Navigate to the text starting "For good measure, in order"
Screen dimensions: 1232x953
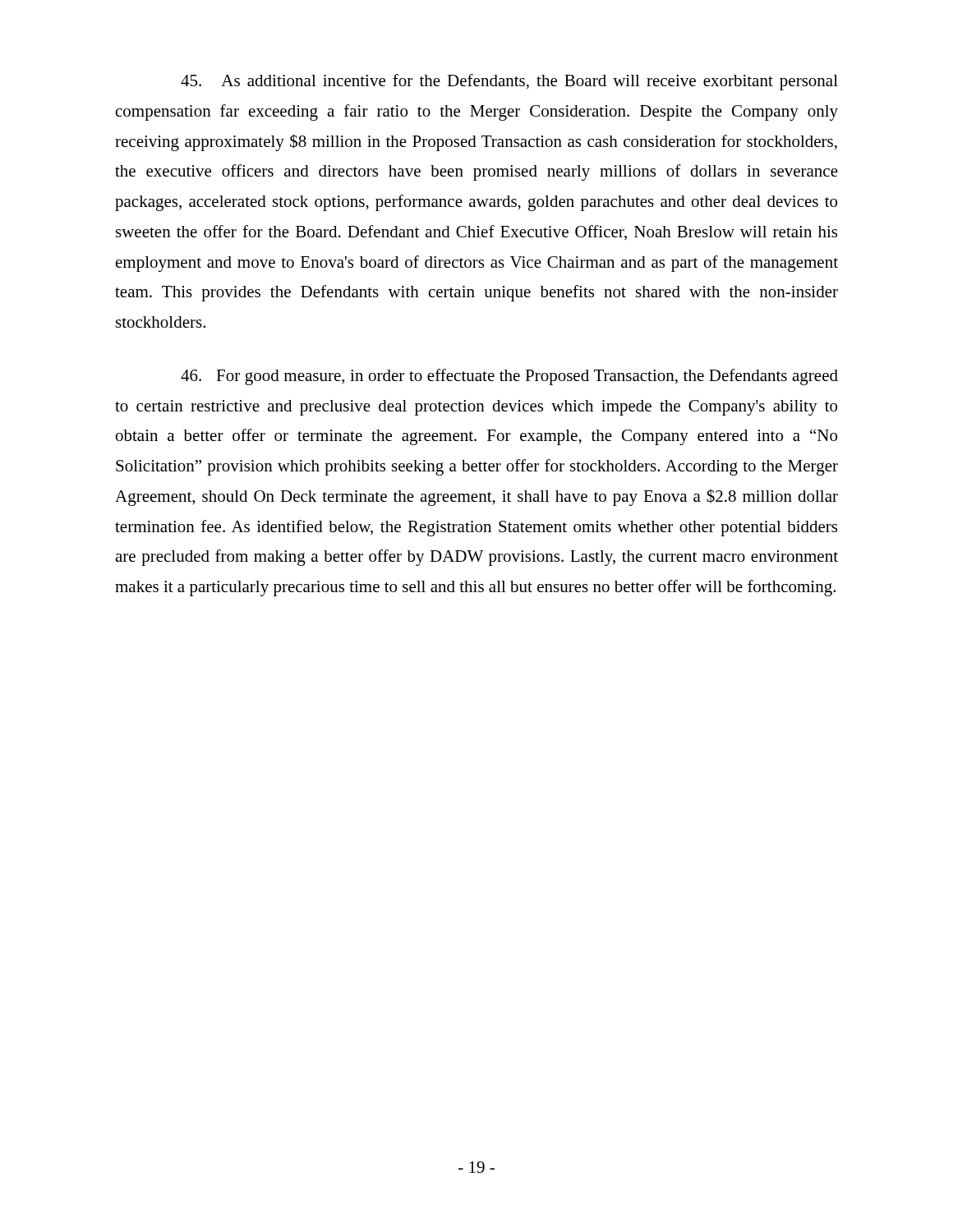pos(476,481)
